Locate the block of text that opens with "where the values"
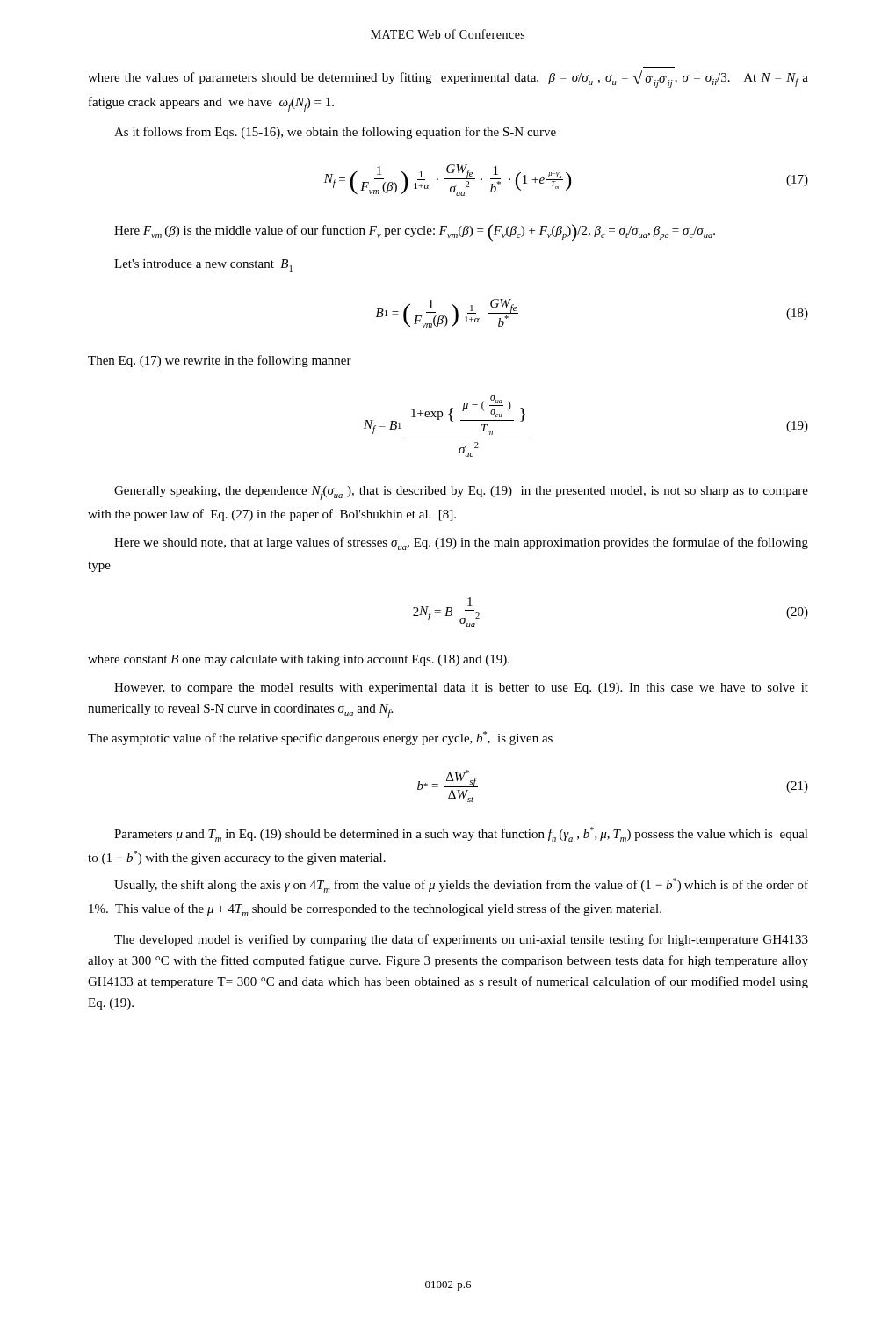This screenshot has height=1318, width=896. [448, 89]
